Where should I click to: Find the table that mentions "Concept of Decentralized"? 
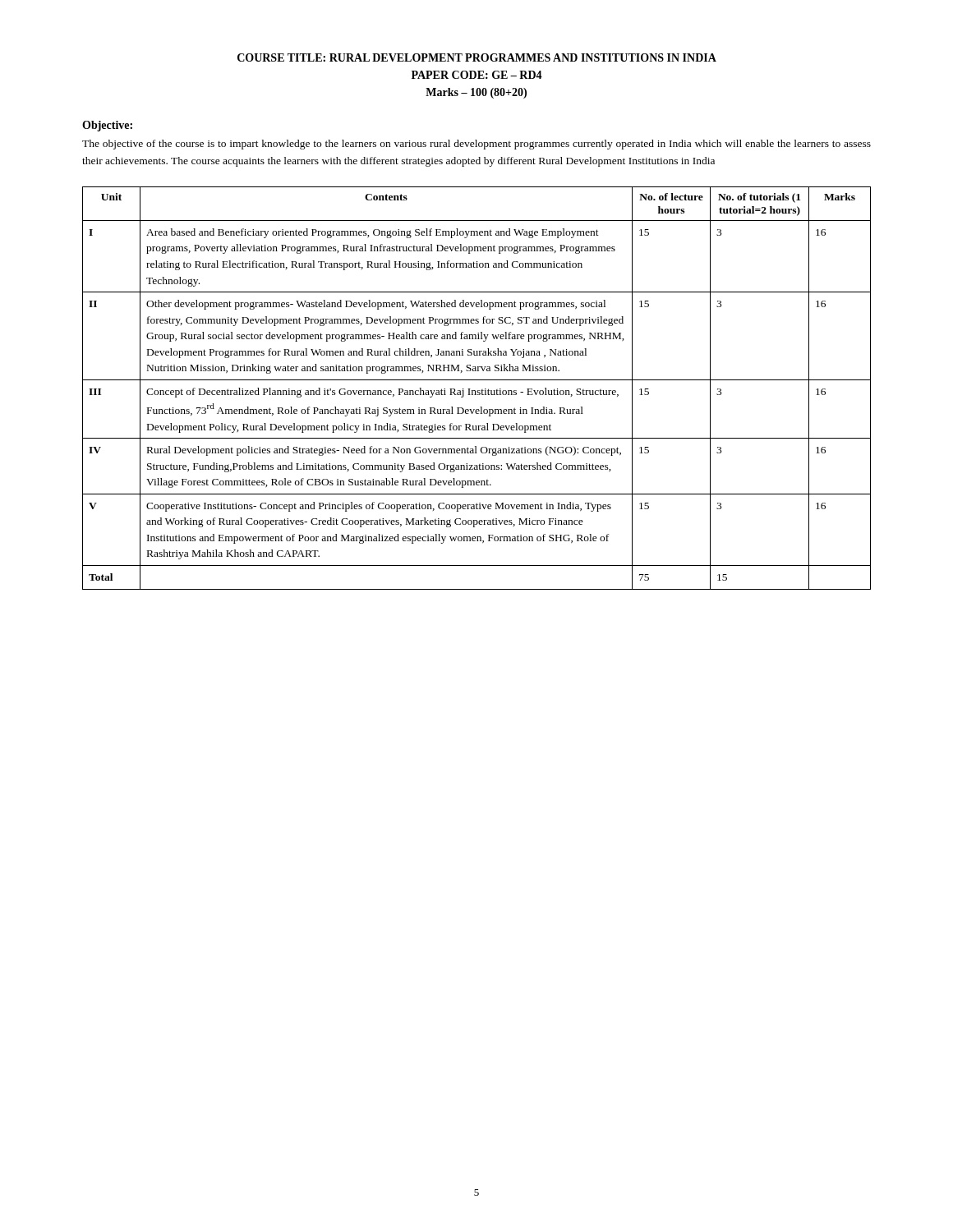point(476,388)
